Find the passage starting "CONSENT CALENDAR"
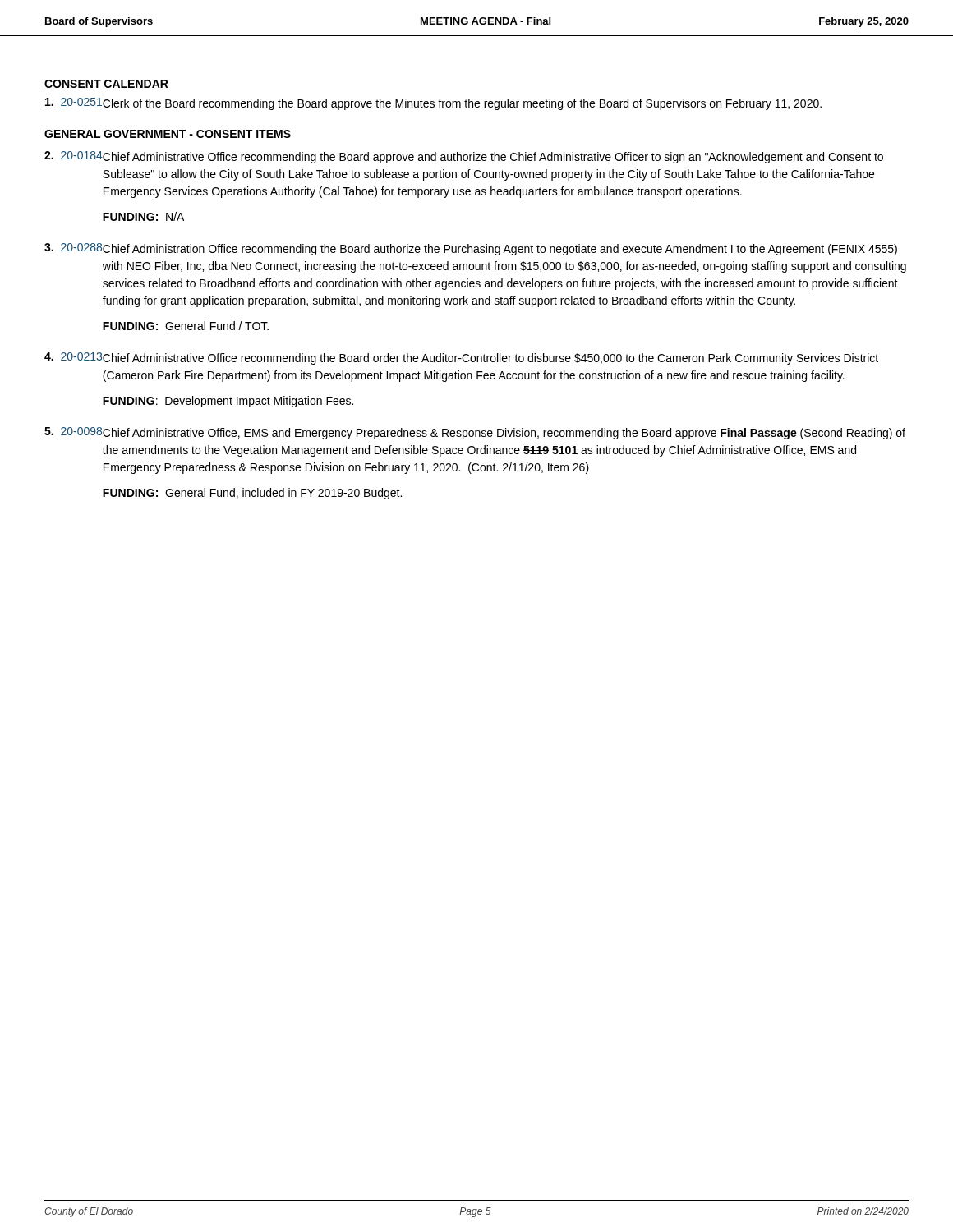Viewport: 953px width, 1232px height. pyautogui.click(x=106, y=84)
